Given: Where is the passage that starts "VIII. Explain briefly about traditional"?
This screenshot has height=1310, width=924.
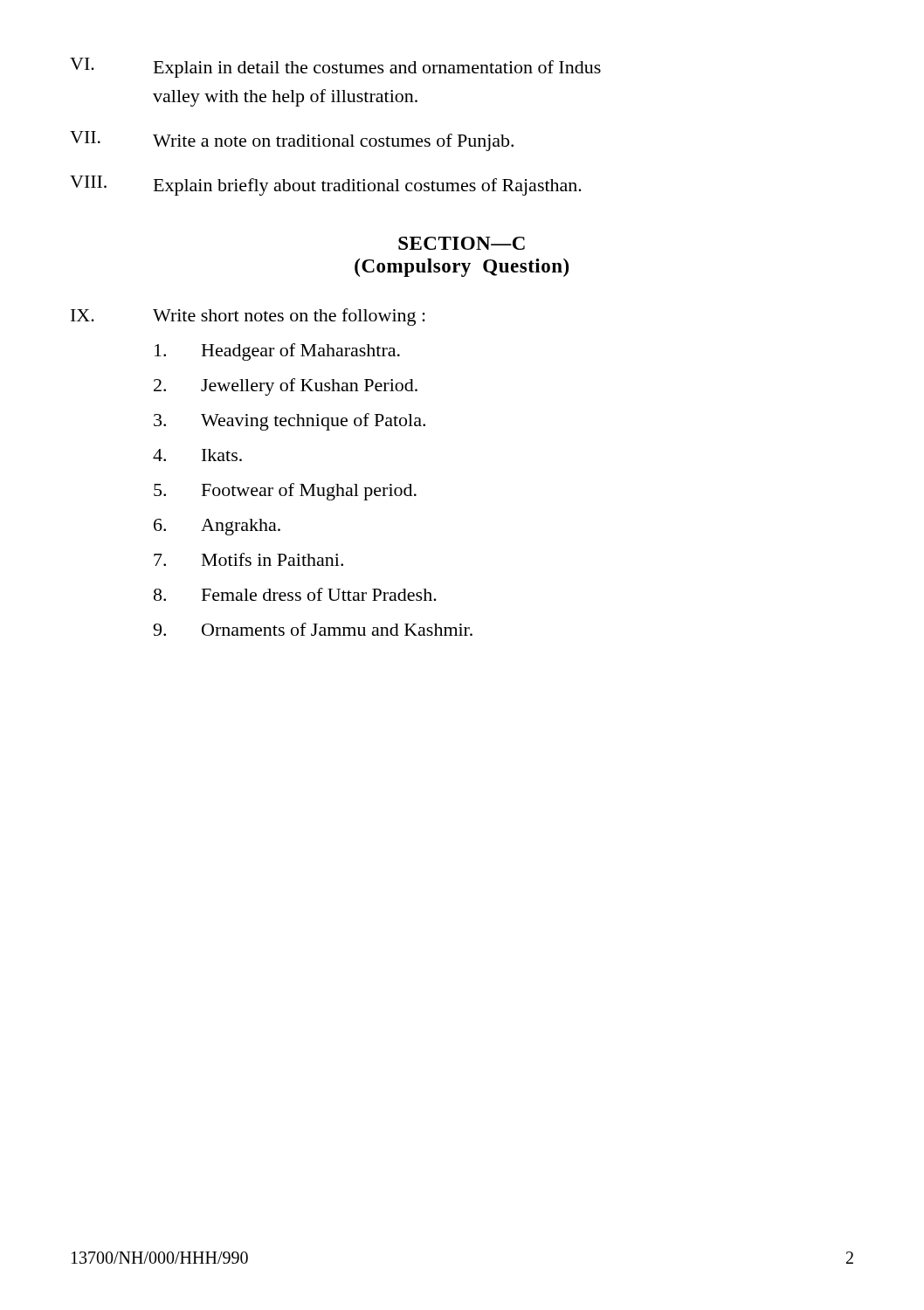Looking at the screenshot, I should (462, 185).
